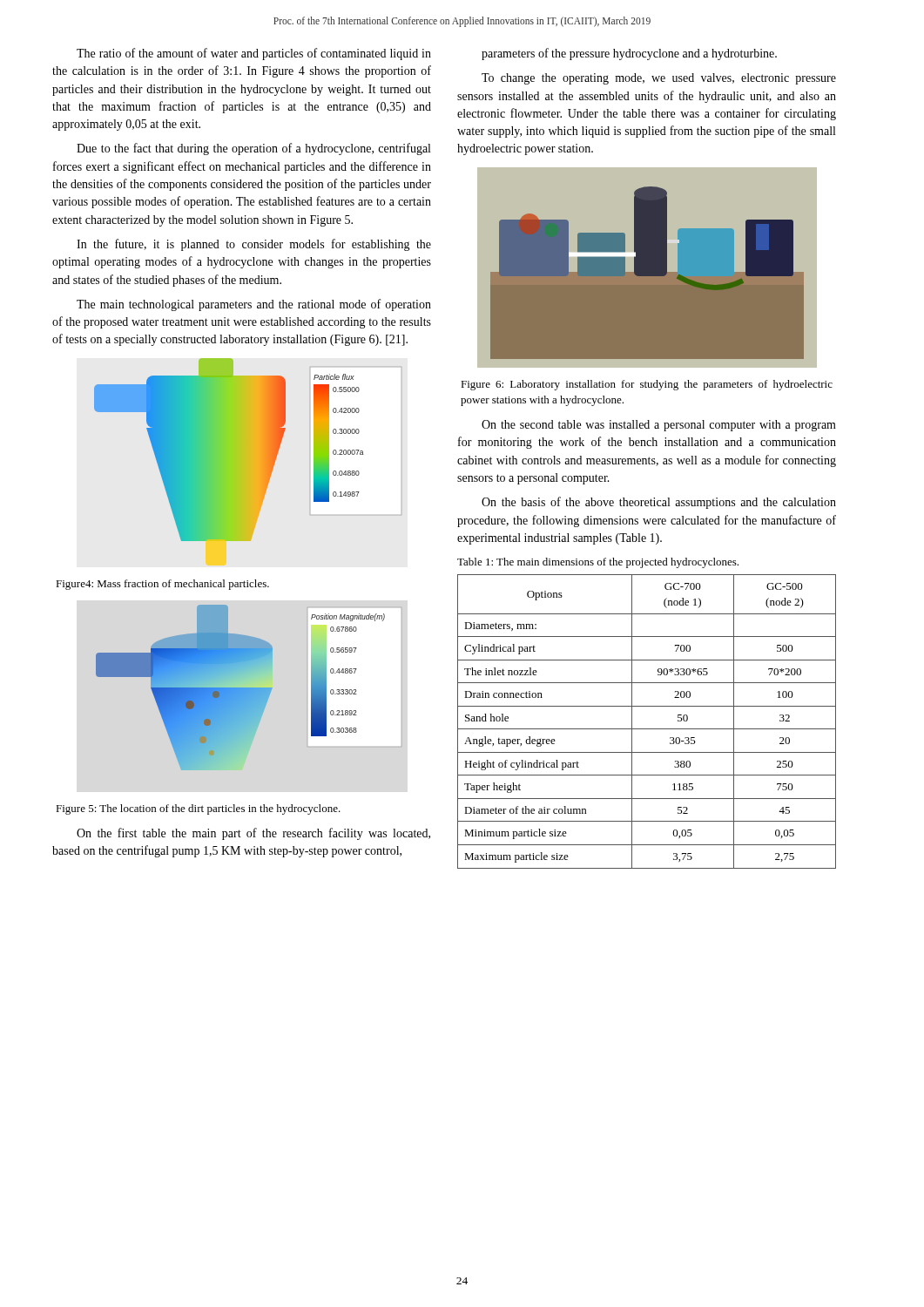Viewport: 924px width, 1307px height.
Task: Point to the text starting "Due to the"
Action: 242,185
